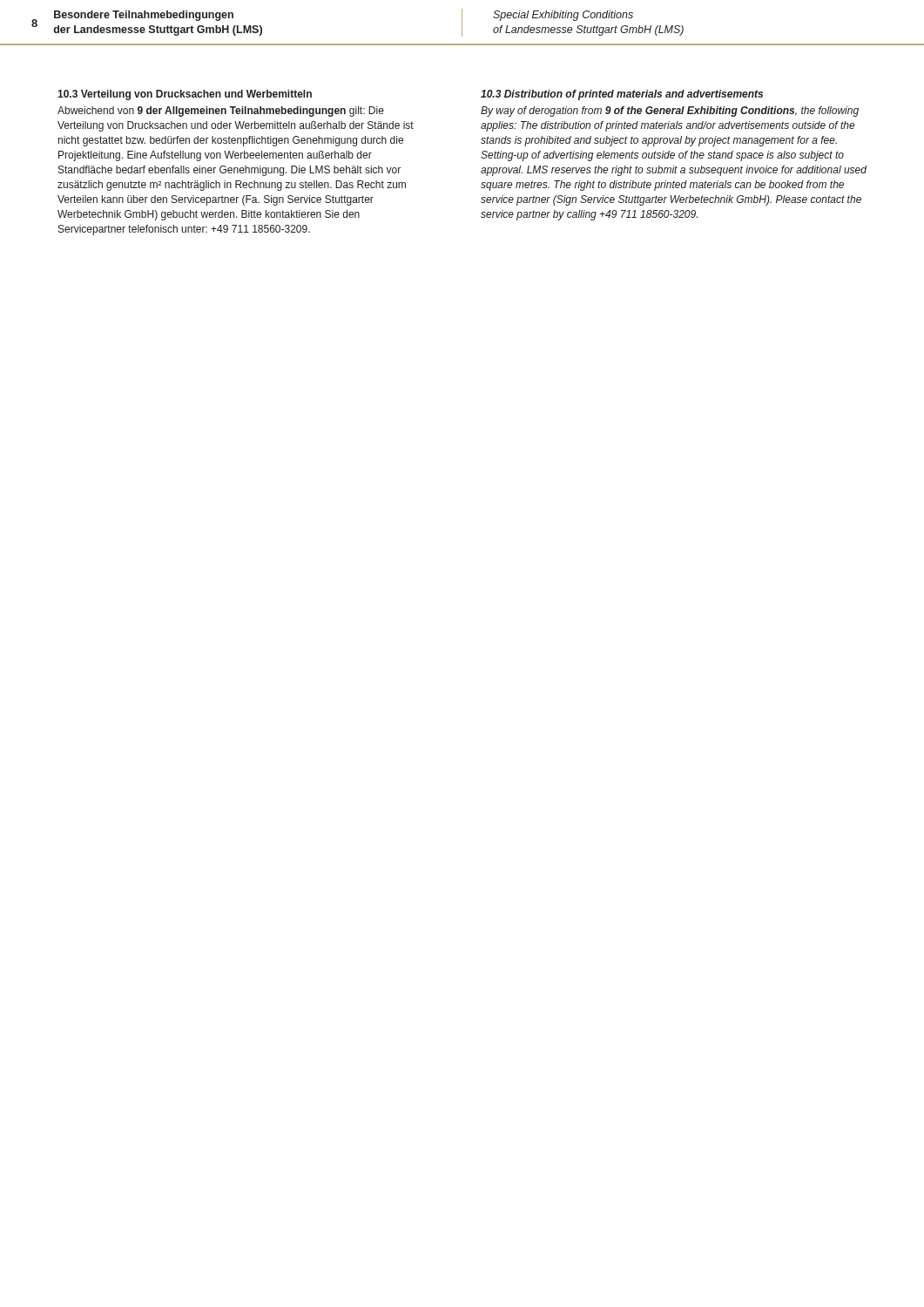The image size is (924, 1307).
Task: Find "10.3 Verteilung von Drucksachen und Werbemitteln" on this page
Action: 240,95
